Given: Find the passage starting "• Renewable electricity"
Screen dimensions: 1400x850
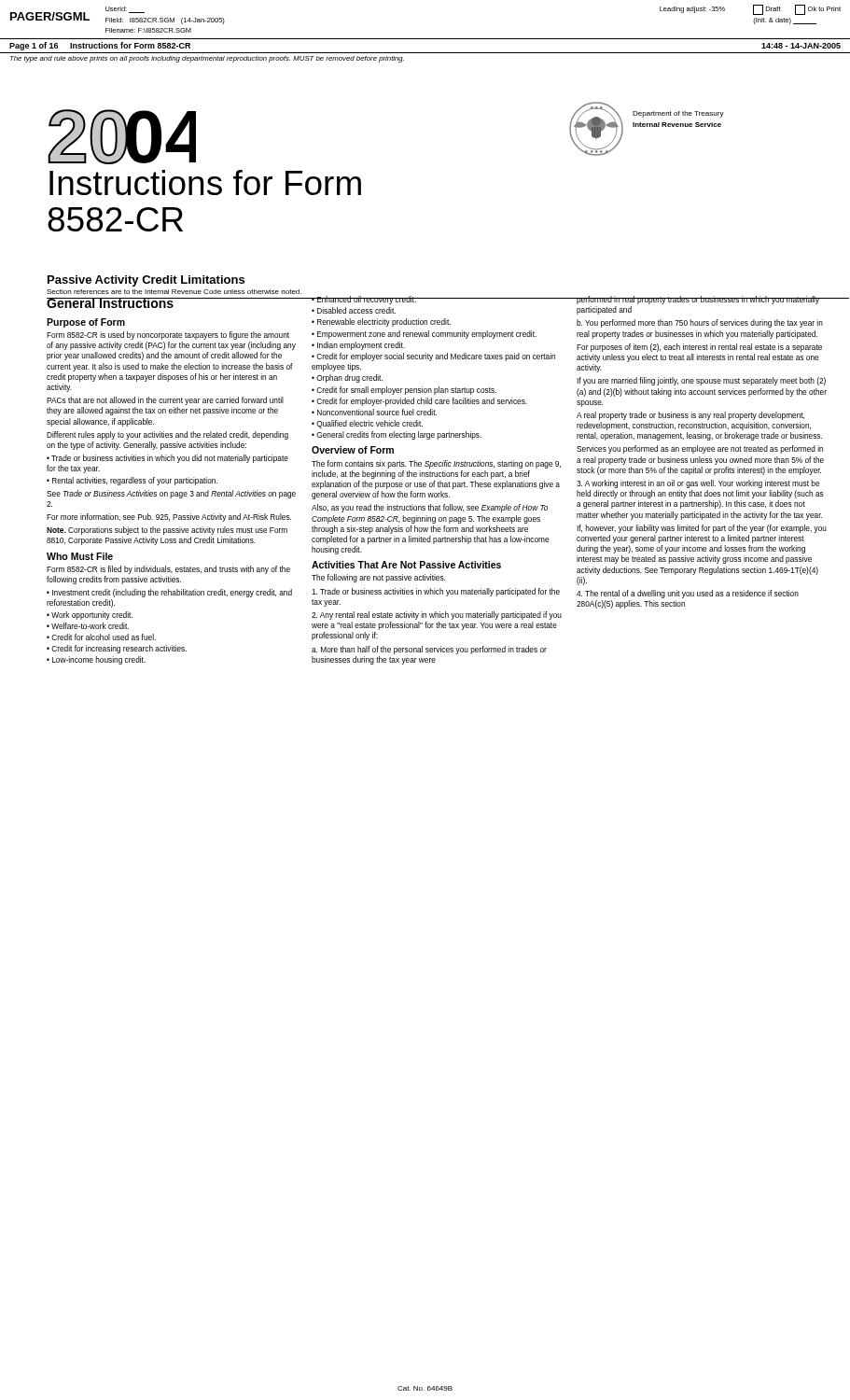Looking at the screenshot, I should pyautogui.click(x=381, y=322).
